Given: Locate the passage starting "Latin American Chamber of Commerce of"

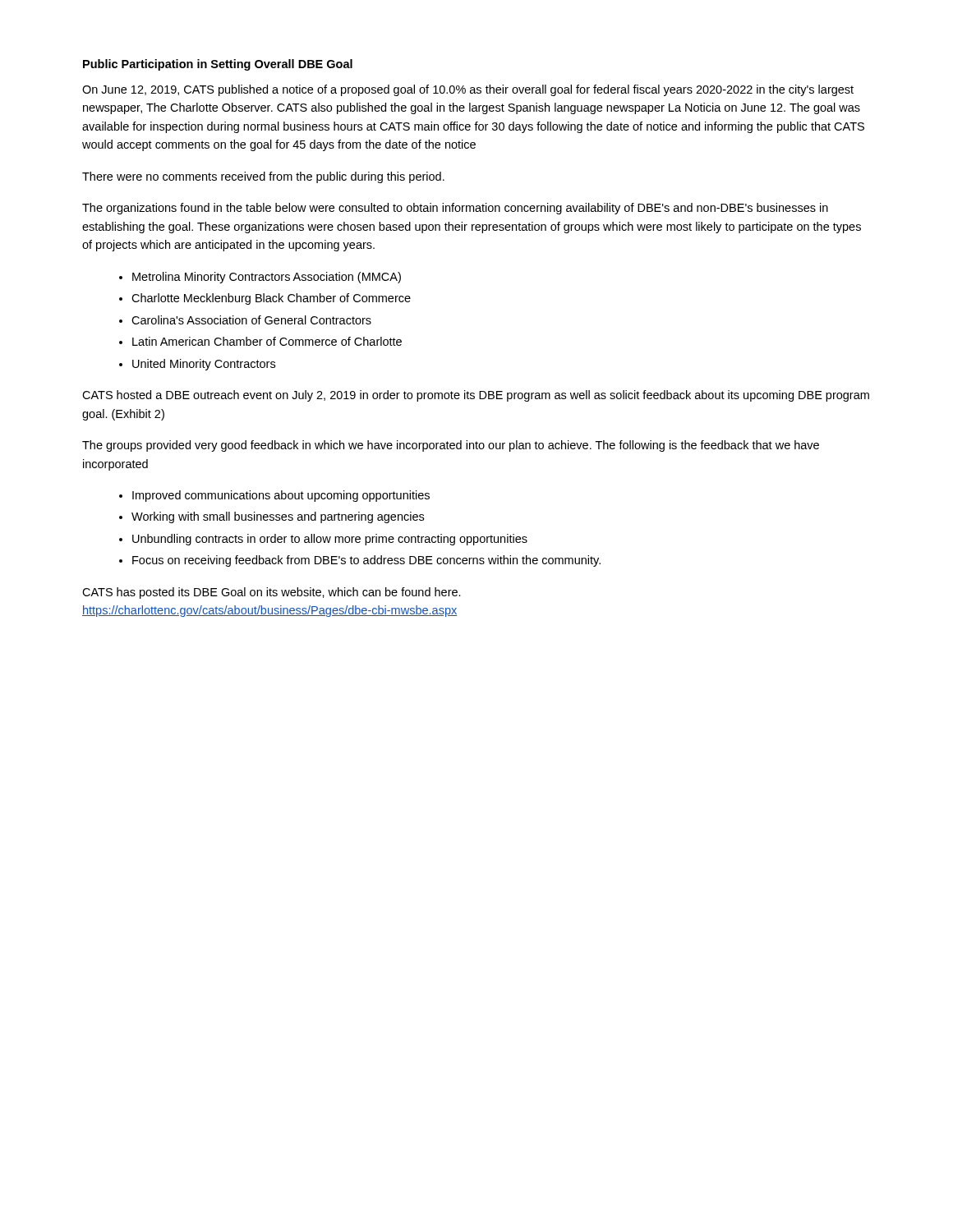Looking at the screenshot, I should click(x=267, y=342).
